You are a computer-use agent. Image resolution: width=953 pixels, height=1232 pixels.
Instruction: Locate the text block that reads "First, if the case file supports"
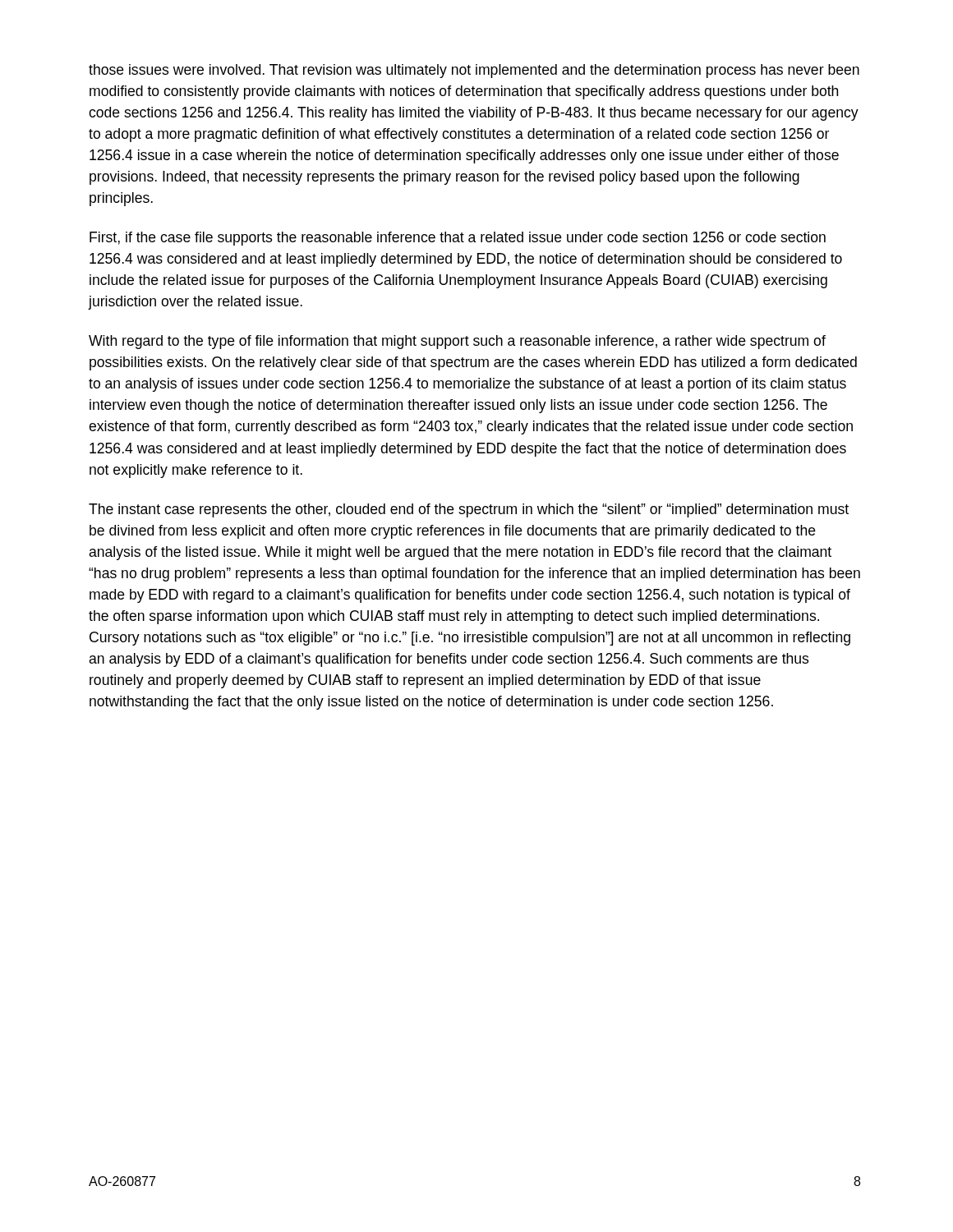(466, 270)
